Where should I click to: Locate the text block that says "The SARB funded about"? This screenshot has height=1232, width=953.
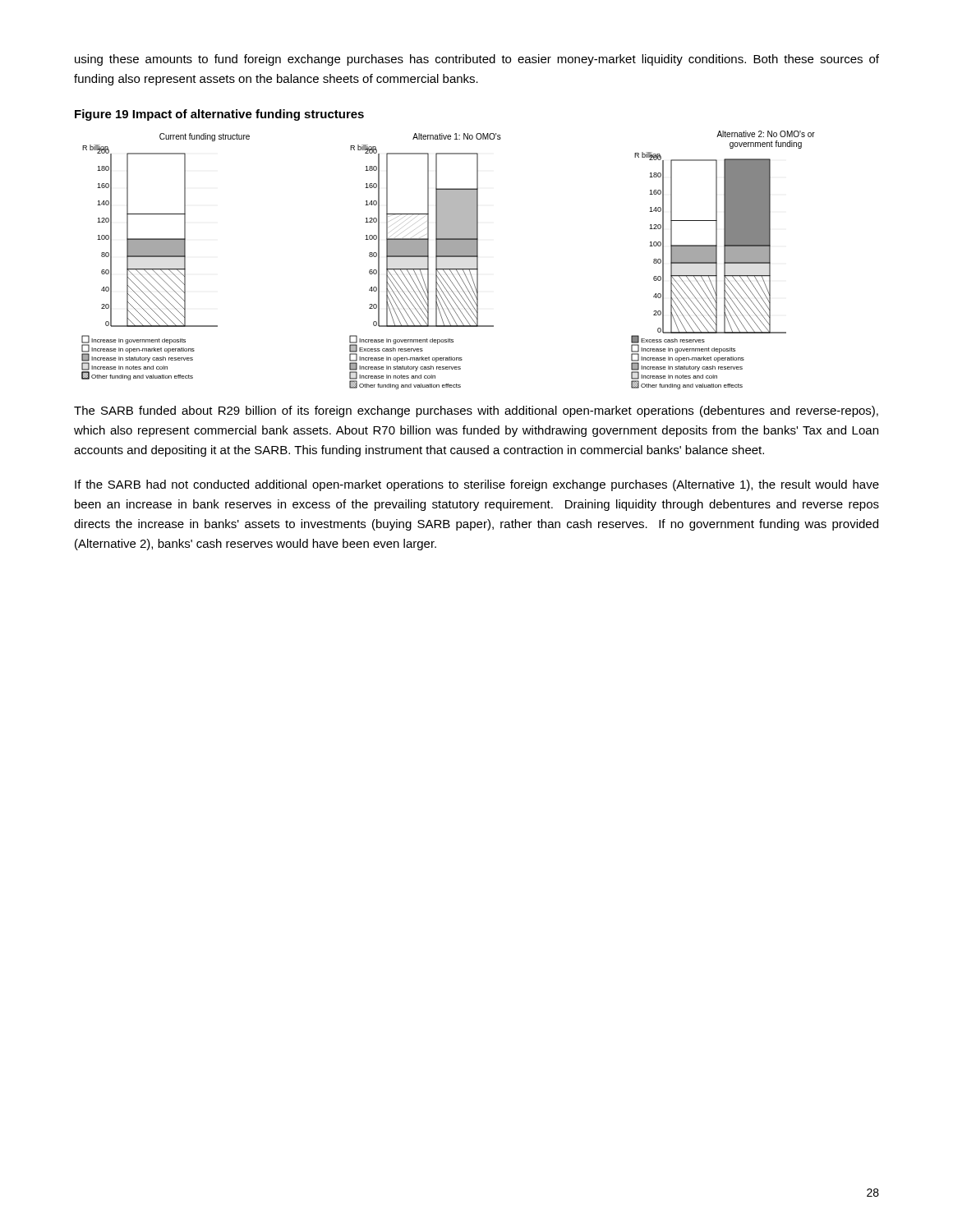pyautogui.click(x=476, y=430)
